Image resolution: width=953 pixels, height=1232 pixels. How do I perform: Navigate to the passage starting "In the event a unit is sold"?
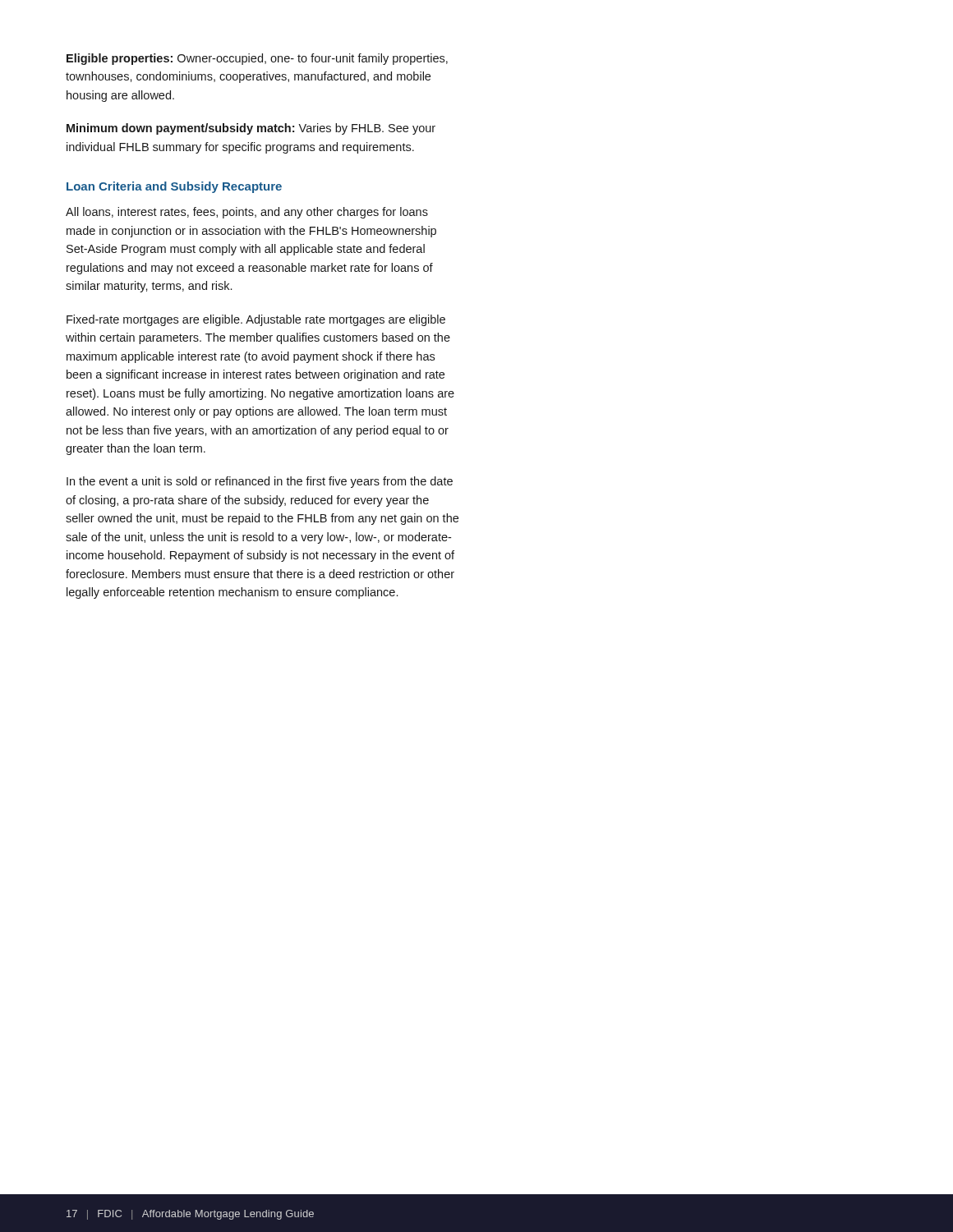click(262, 537)
